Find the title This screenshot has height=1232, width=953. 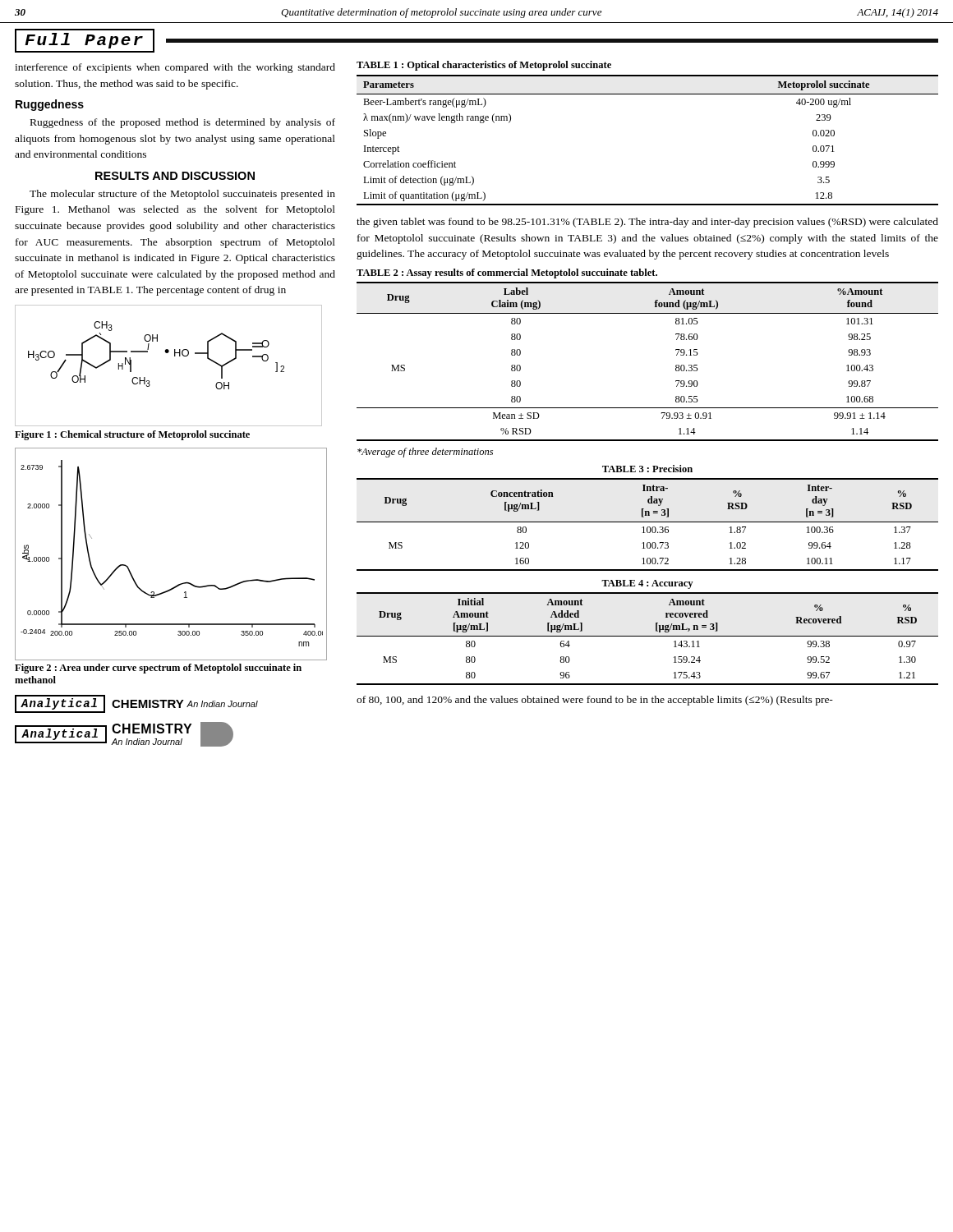point(85,41)
